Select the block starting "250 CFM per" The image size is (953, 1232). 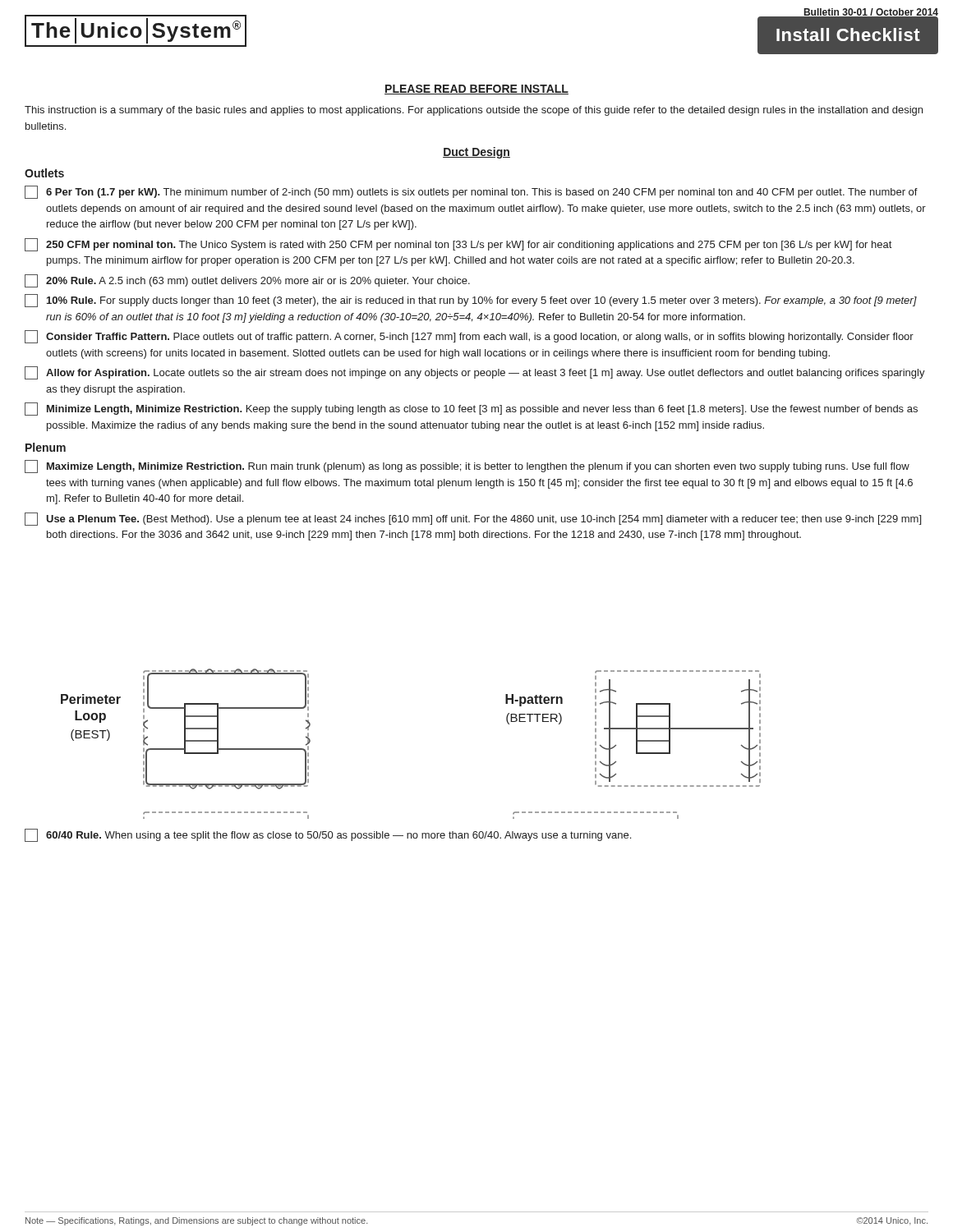pos(476,252)
